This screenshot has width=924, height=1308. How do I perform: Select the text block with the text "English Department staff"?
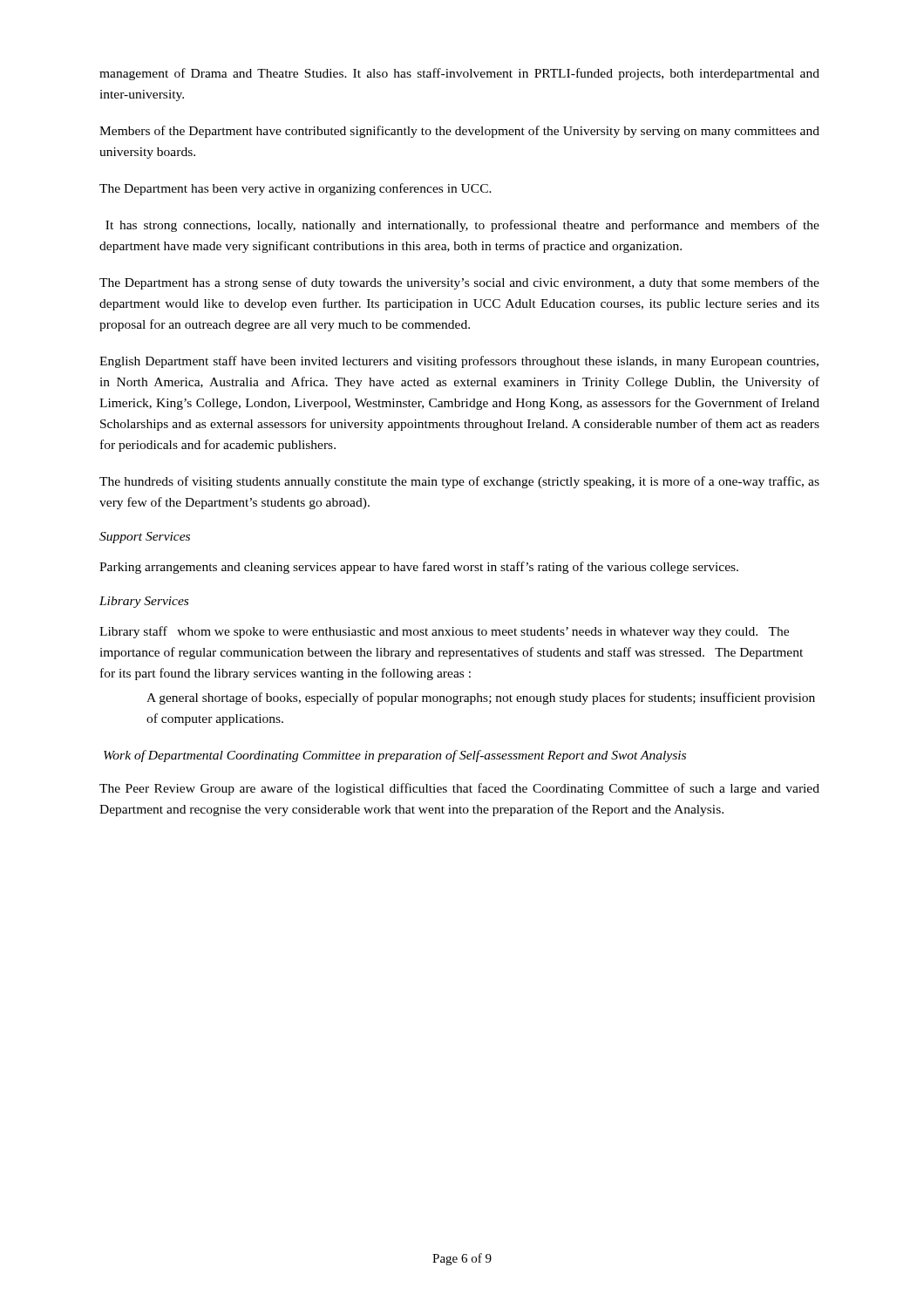pyautogui.click(x=459, y=403)
